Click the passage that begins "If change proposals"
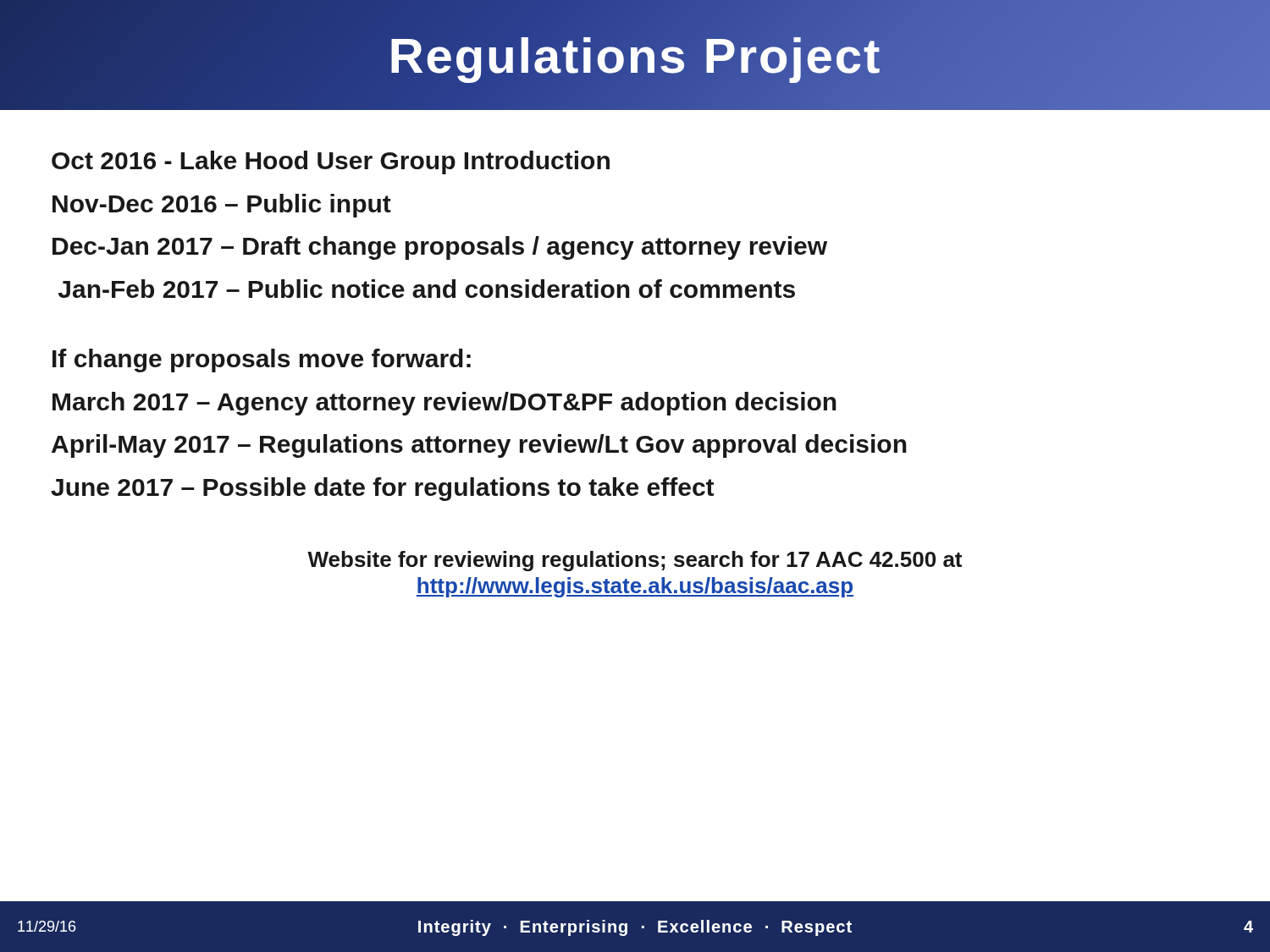The width and height of the screenshot is (1270, 952). [262, 358]
